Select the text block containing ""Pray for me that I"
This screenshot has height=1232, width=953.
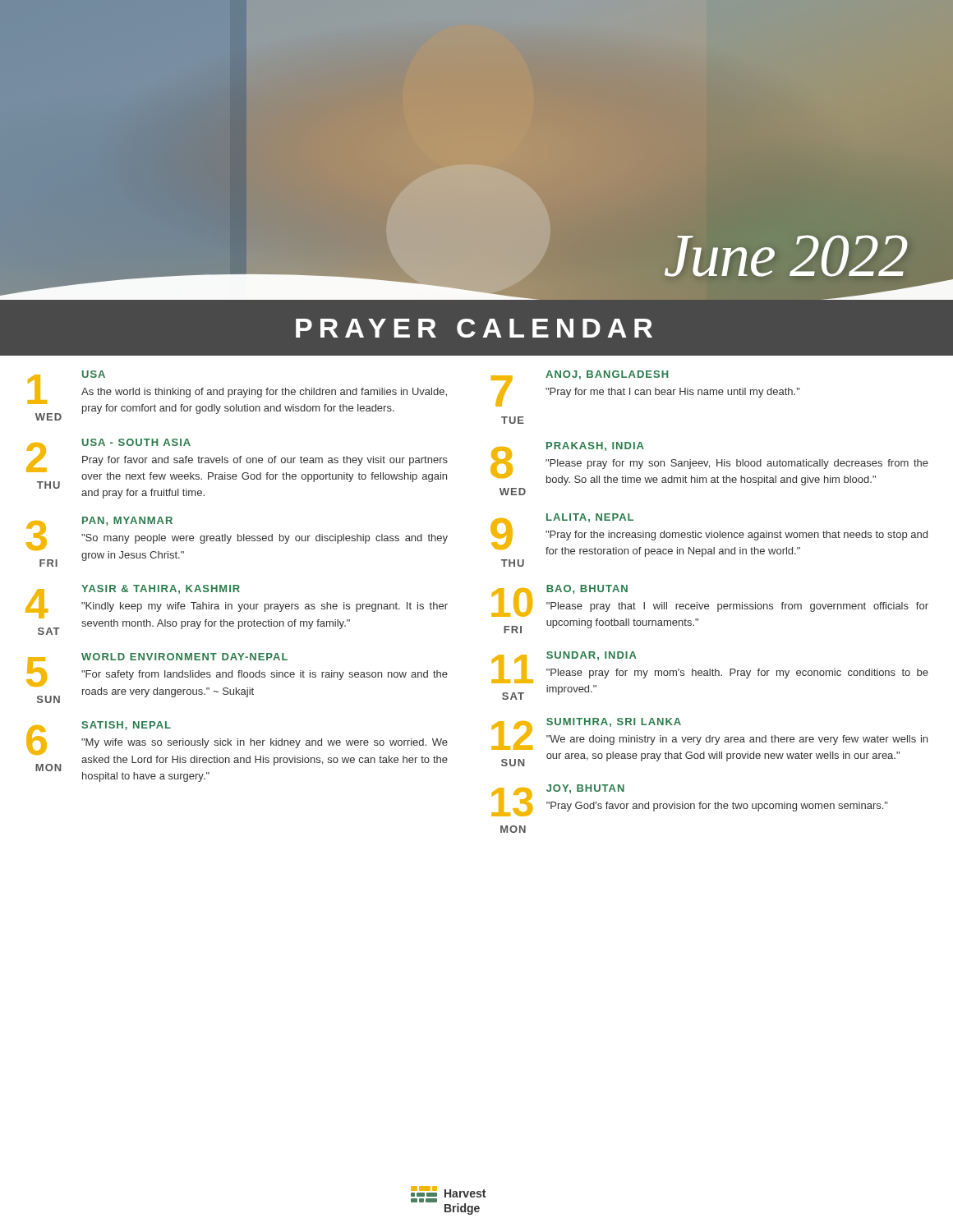(673, 391)
